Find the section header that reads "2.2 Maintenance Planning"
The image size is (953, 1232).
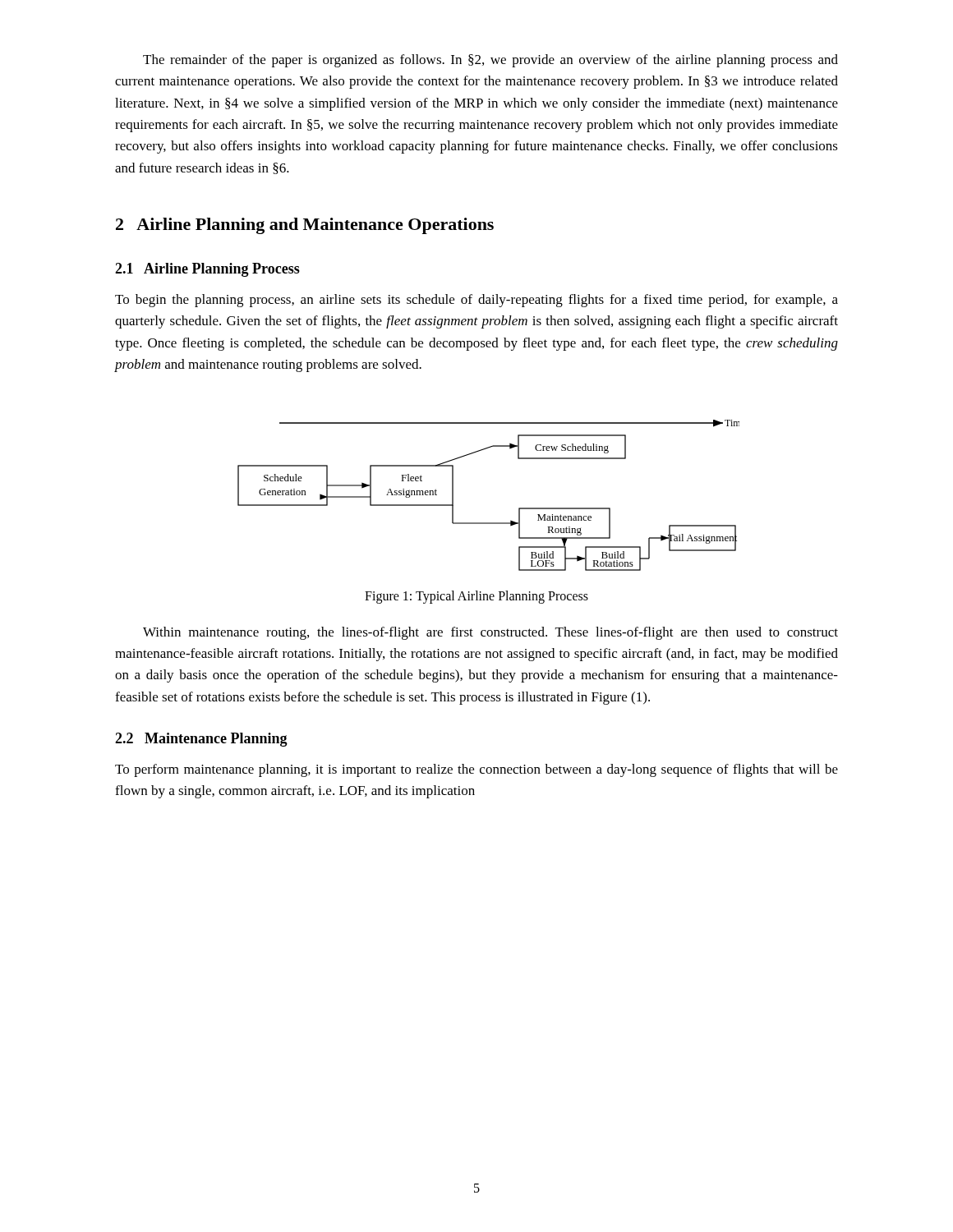[x=201, y=738]
